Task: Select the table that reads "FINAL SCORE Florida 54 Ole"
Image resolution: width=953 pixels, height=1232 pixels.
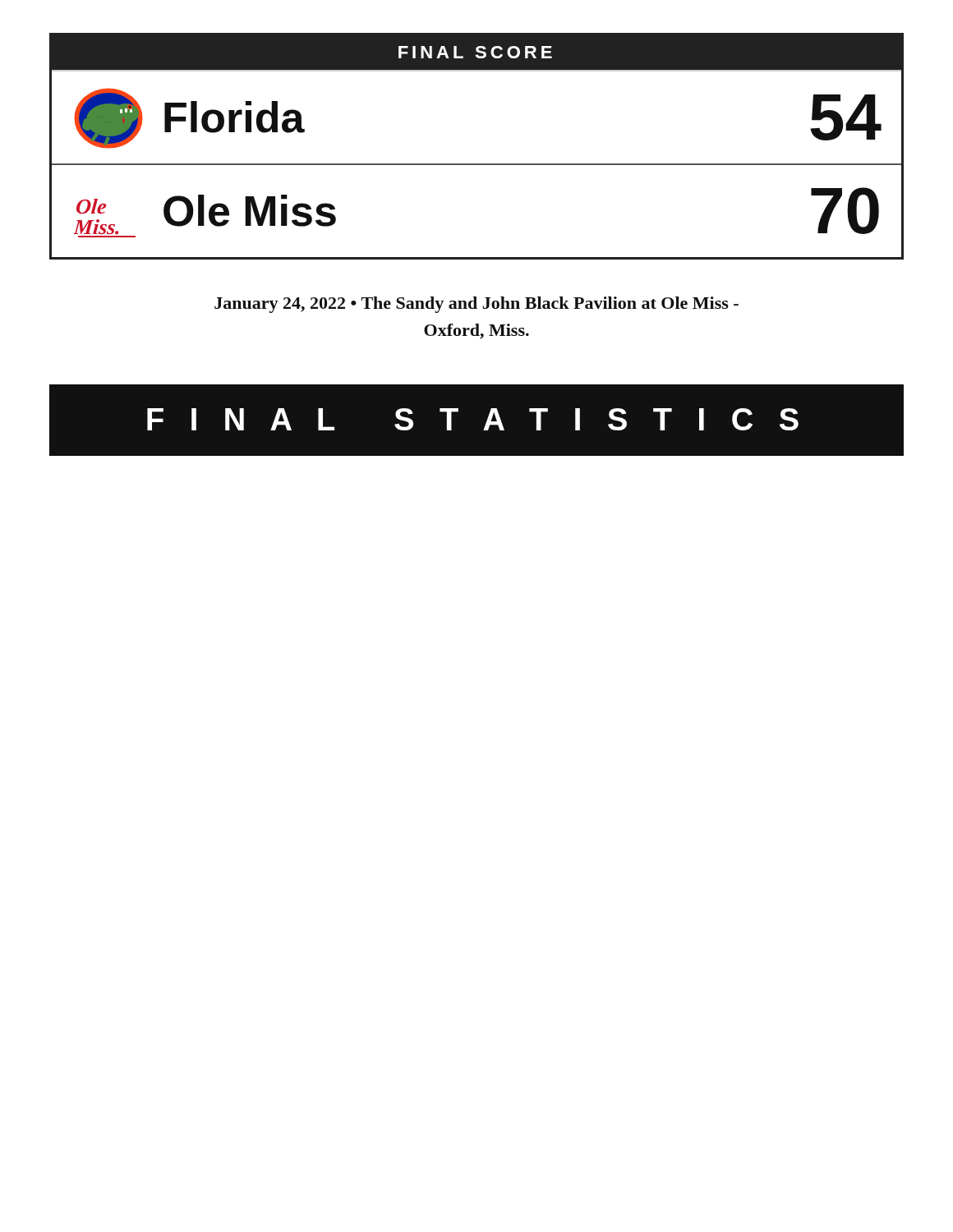Action: (476, 146)
